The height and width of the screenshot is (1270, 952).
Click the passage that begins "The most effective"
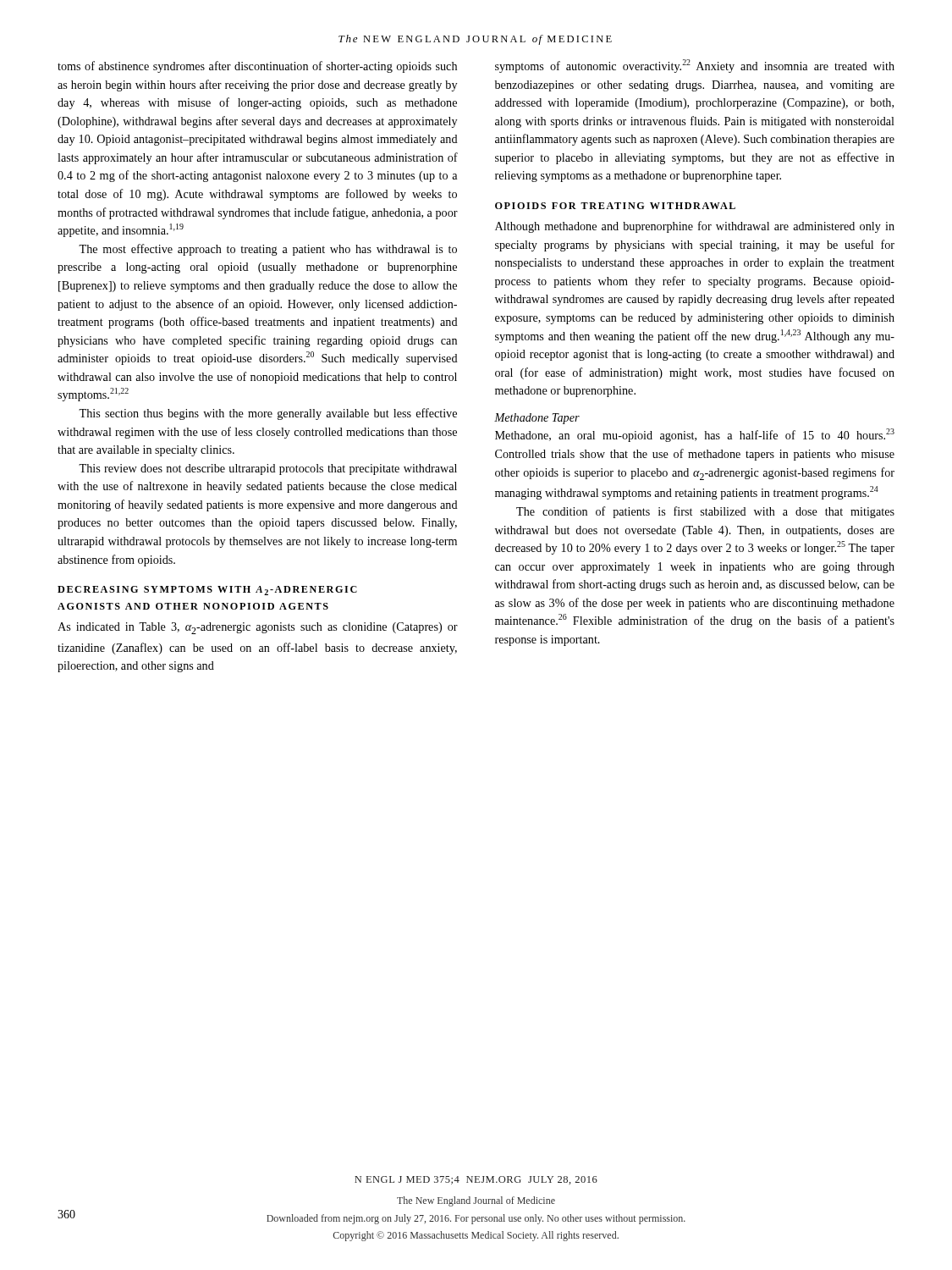click(x=257, y=323)
